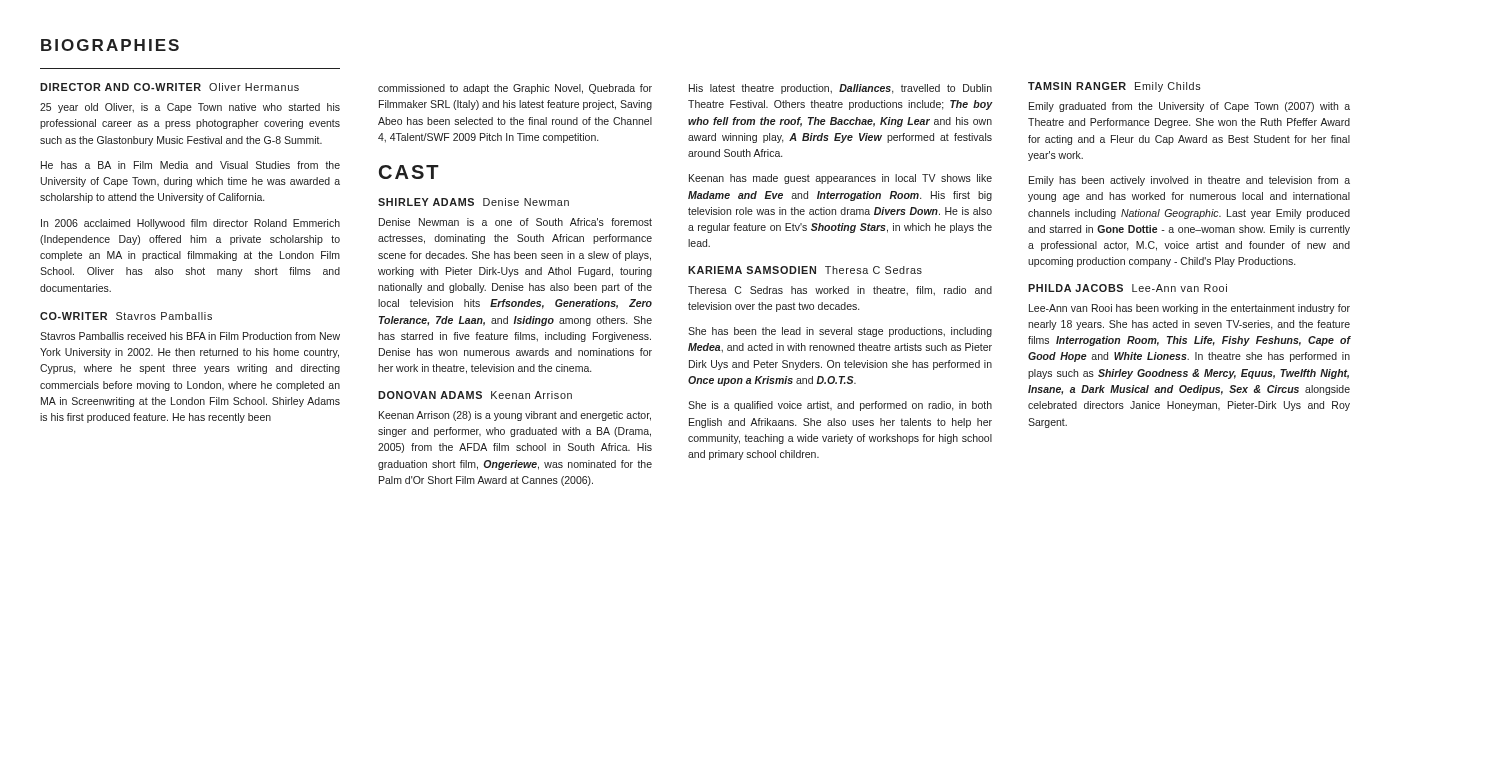
Task: Find the text block starting "His latest theatre production, Dalliances, travelled to Dublin"
Action: [840, 121]
